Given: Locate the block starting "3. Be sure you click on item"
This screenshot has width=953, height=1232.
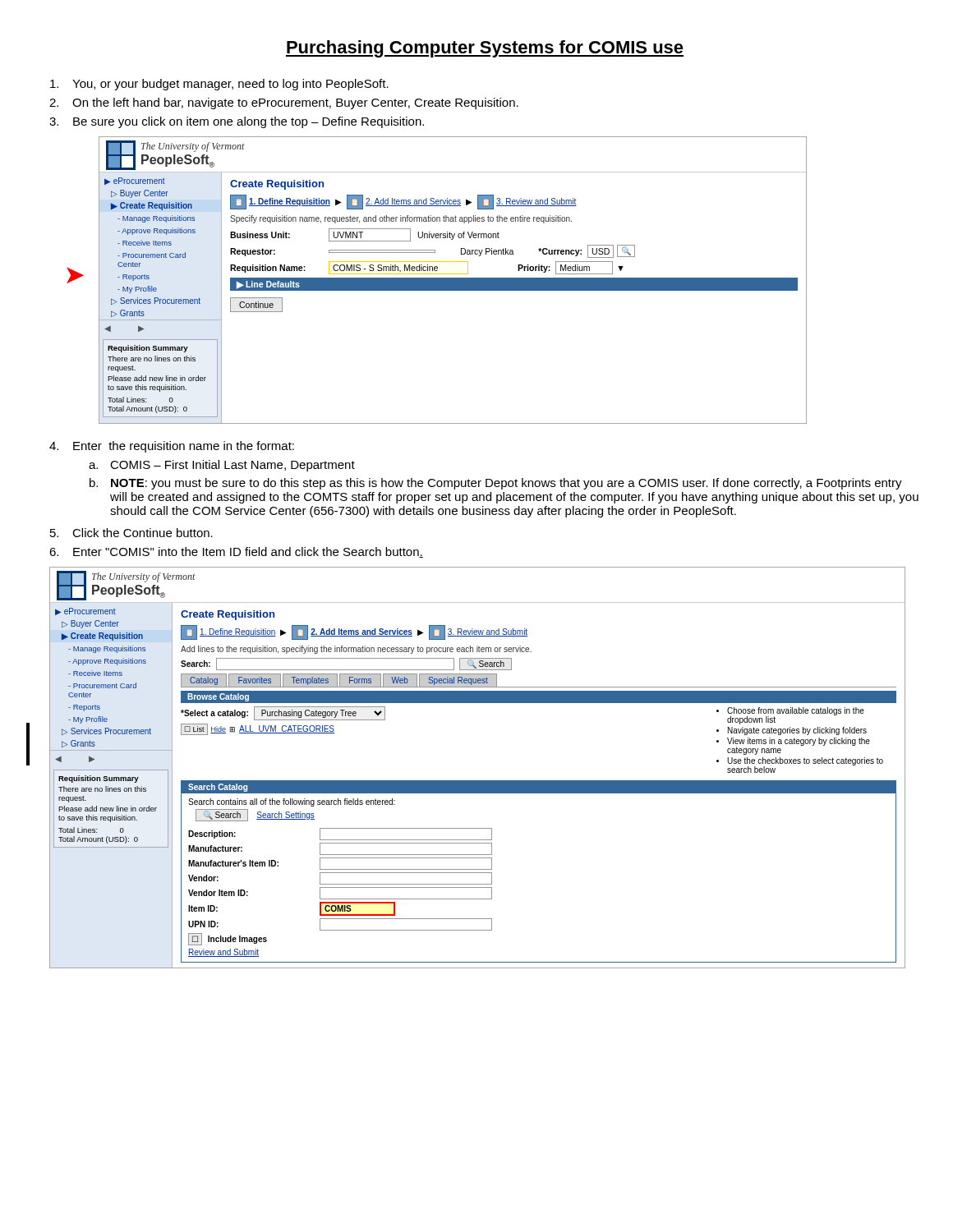Looking at the screenshot, I should pos(237,121).
